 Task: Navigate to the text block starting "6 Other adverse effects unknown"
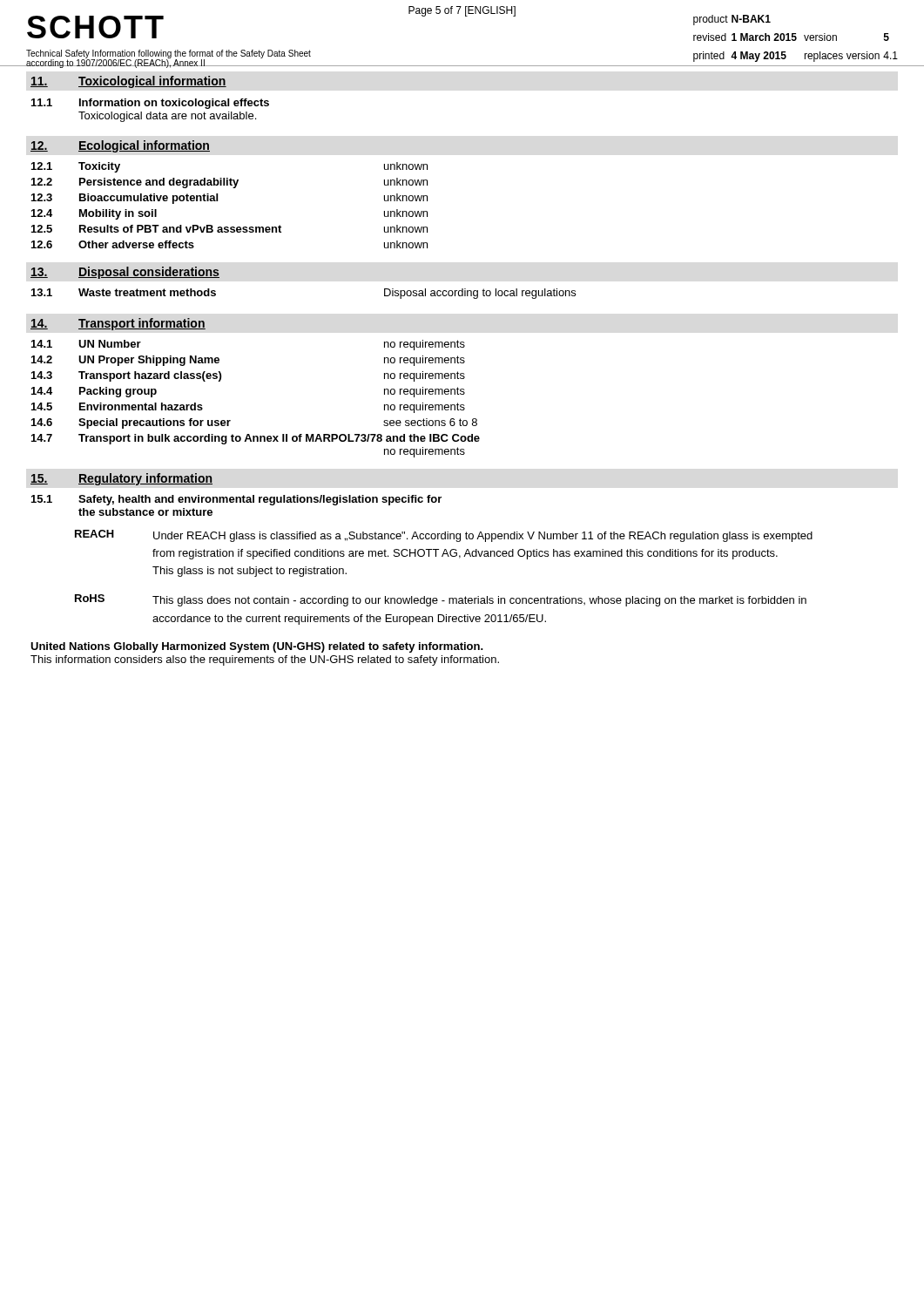coord(38,243)
